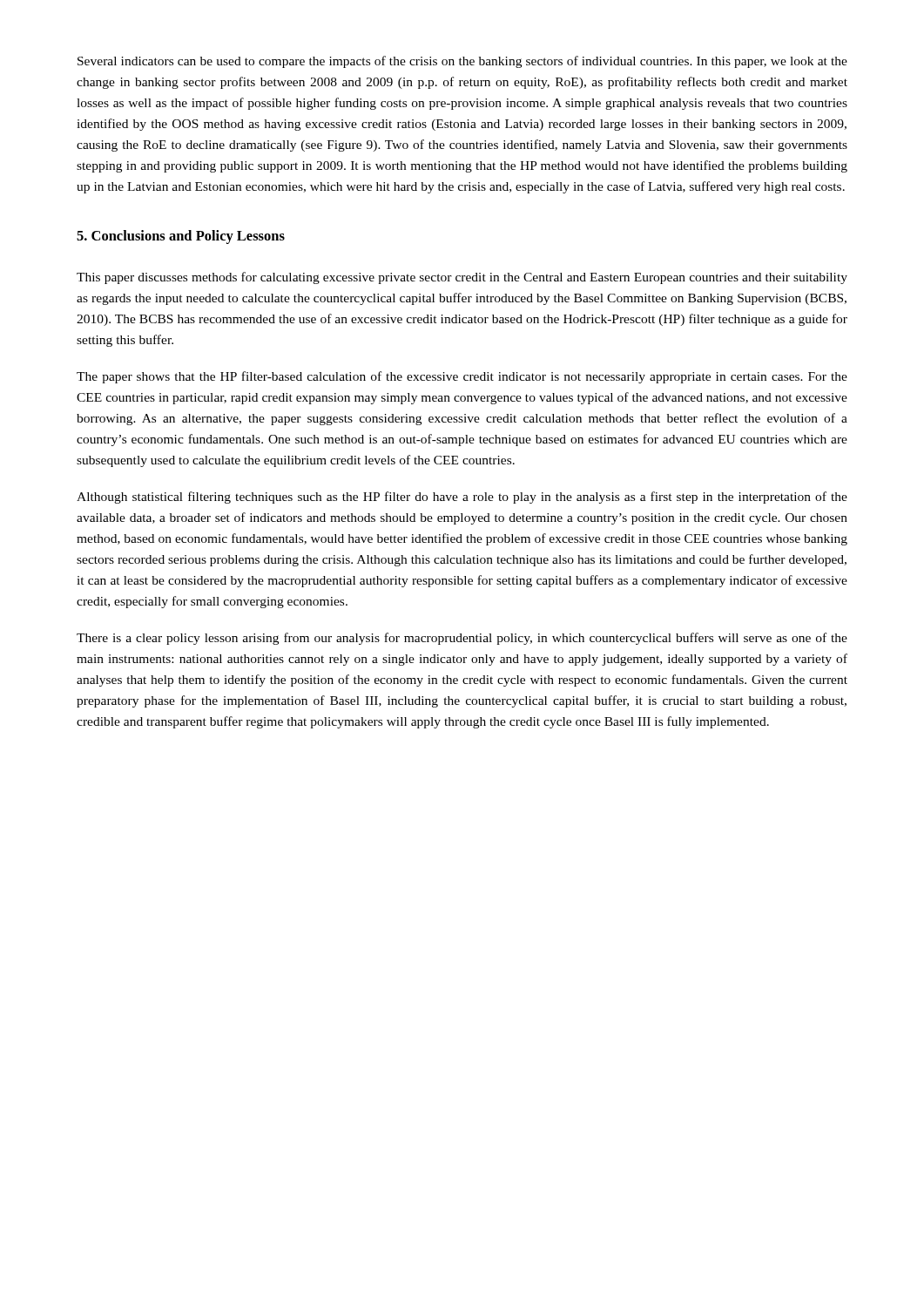Point to the region starting "There is a clear policy lesson arising from"
The image size is (924, 1307).
tap(462, 680)
